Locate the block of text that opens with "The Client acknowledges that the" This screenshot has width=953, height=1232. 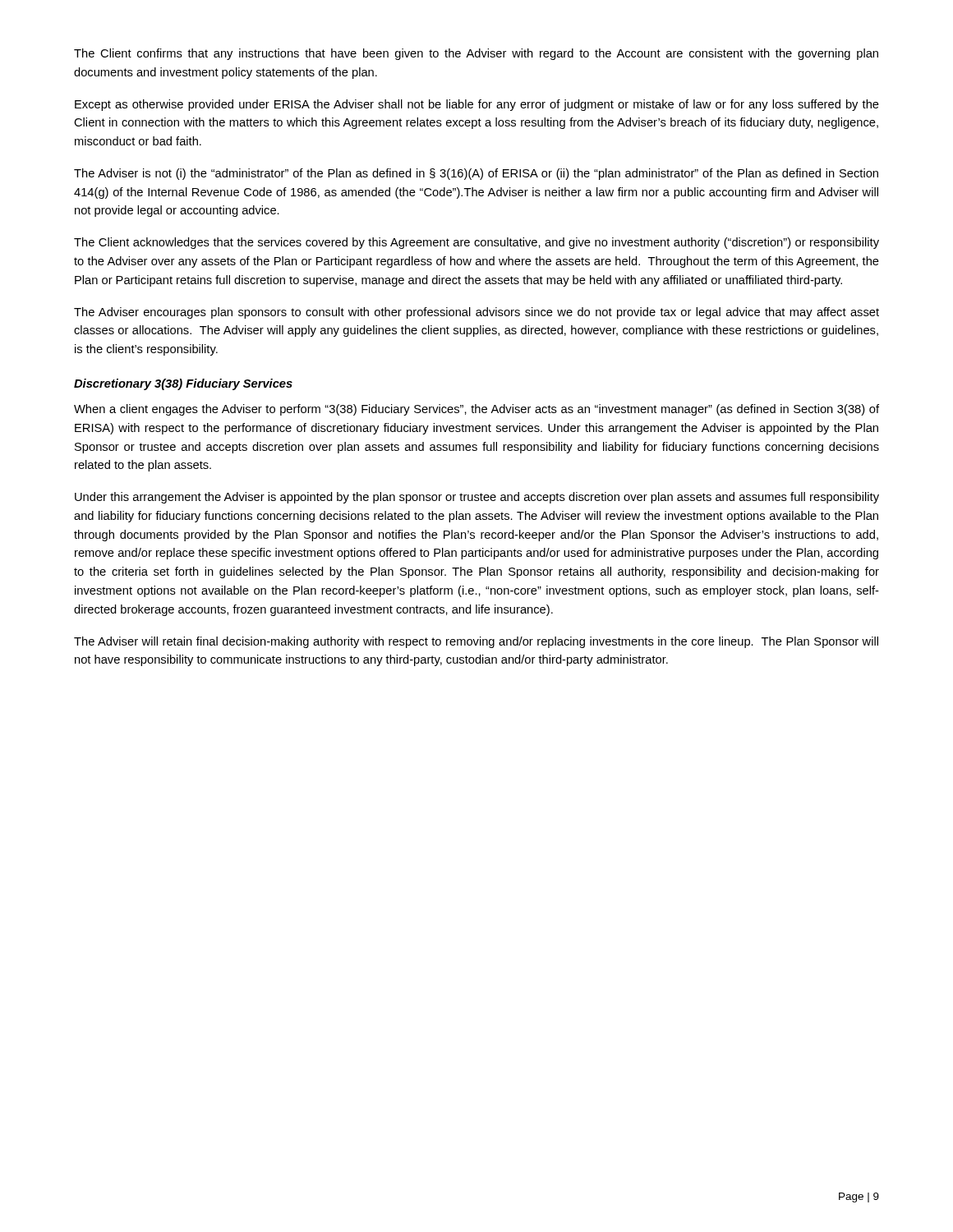coord(476,261)
